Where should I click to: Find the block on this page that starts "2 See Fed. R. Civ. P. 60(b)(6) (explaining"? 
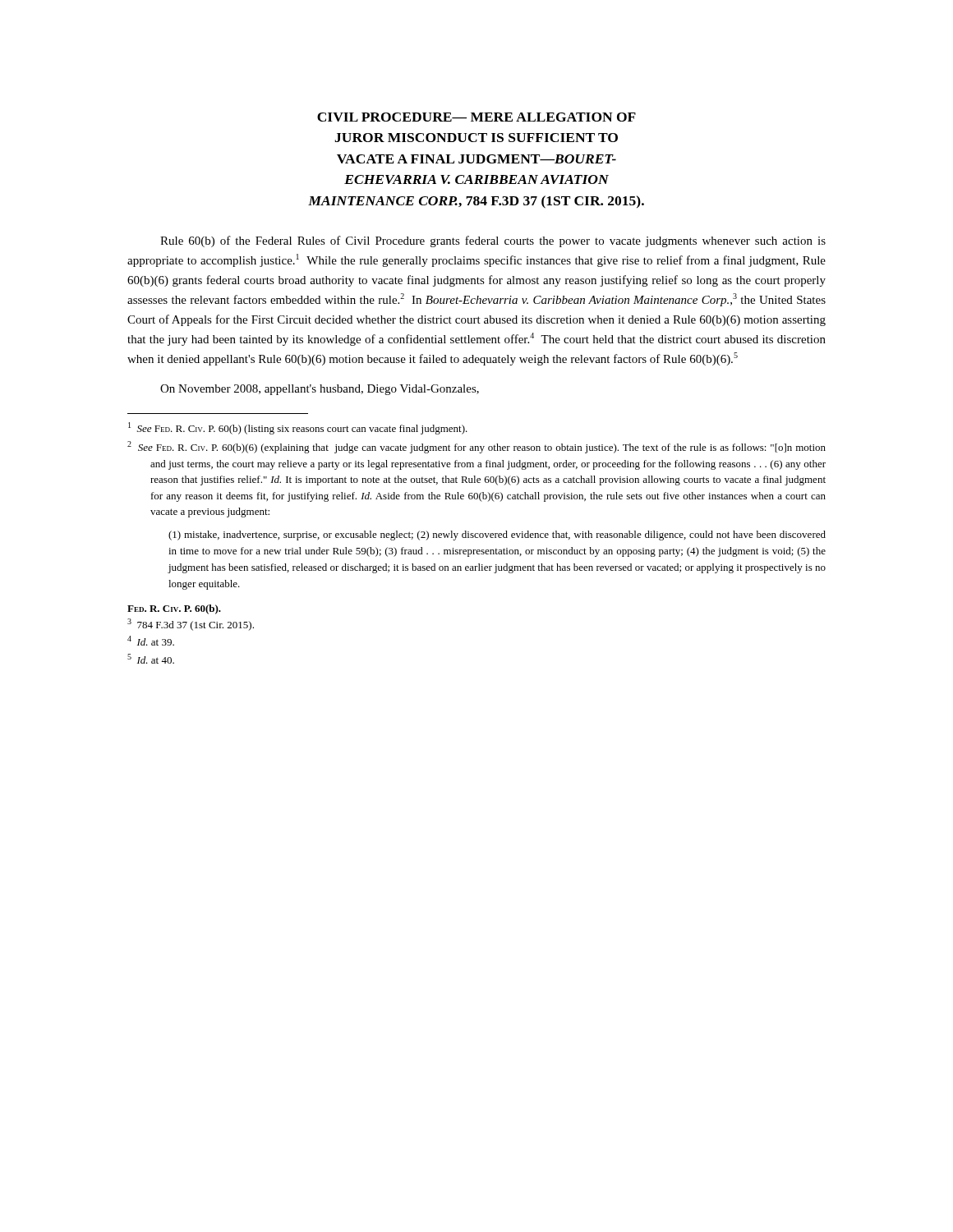click(476, 528)
